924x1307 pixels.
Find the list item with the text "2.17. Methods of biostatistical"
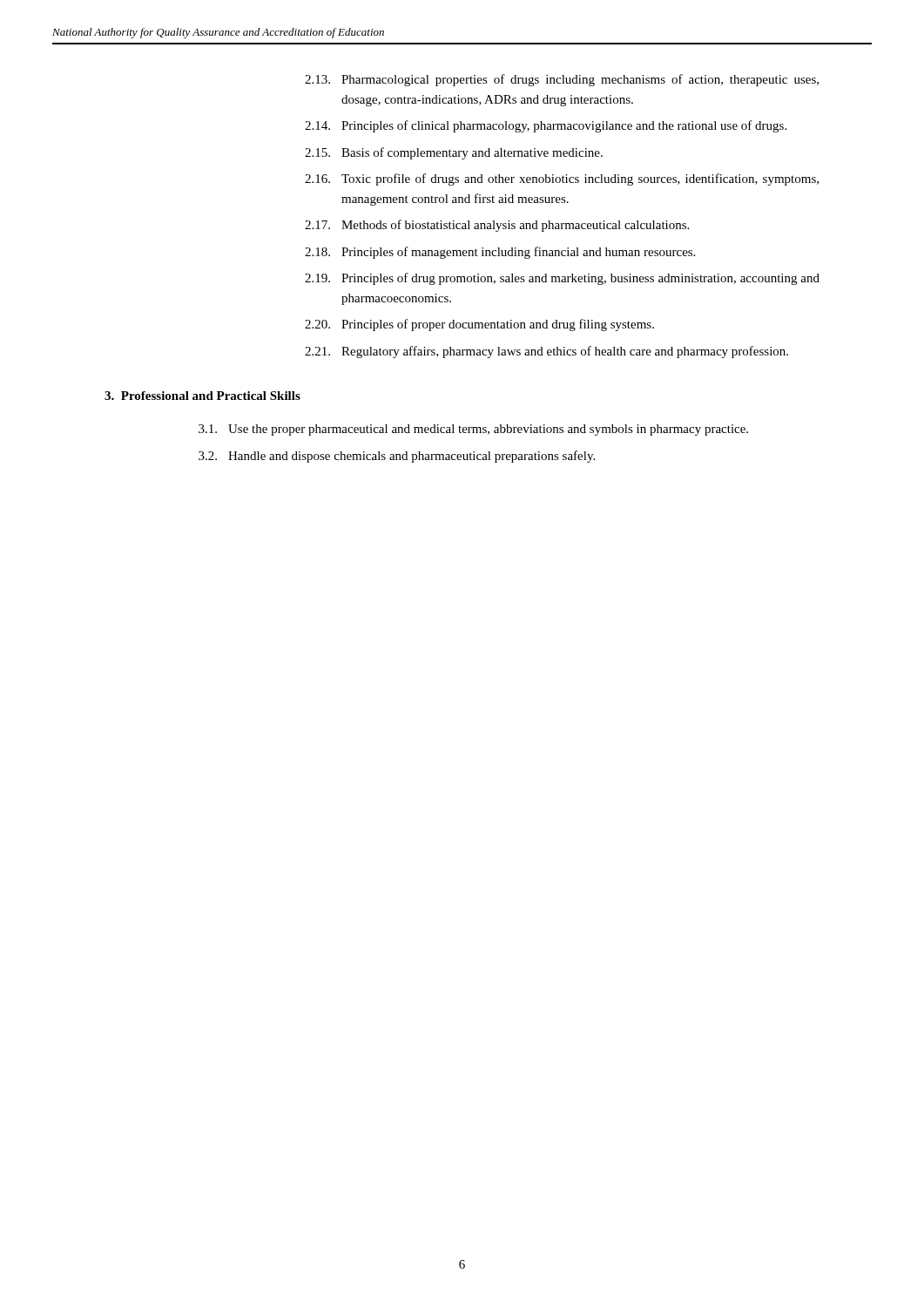click(492, 225)
